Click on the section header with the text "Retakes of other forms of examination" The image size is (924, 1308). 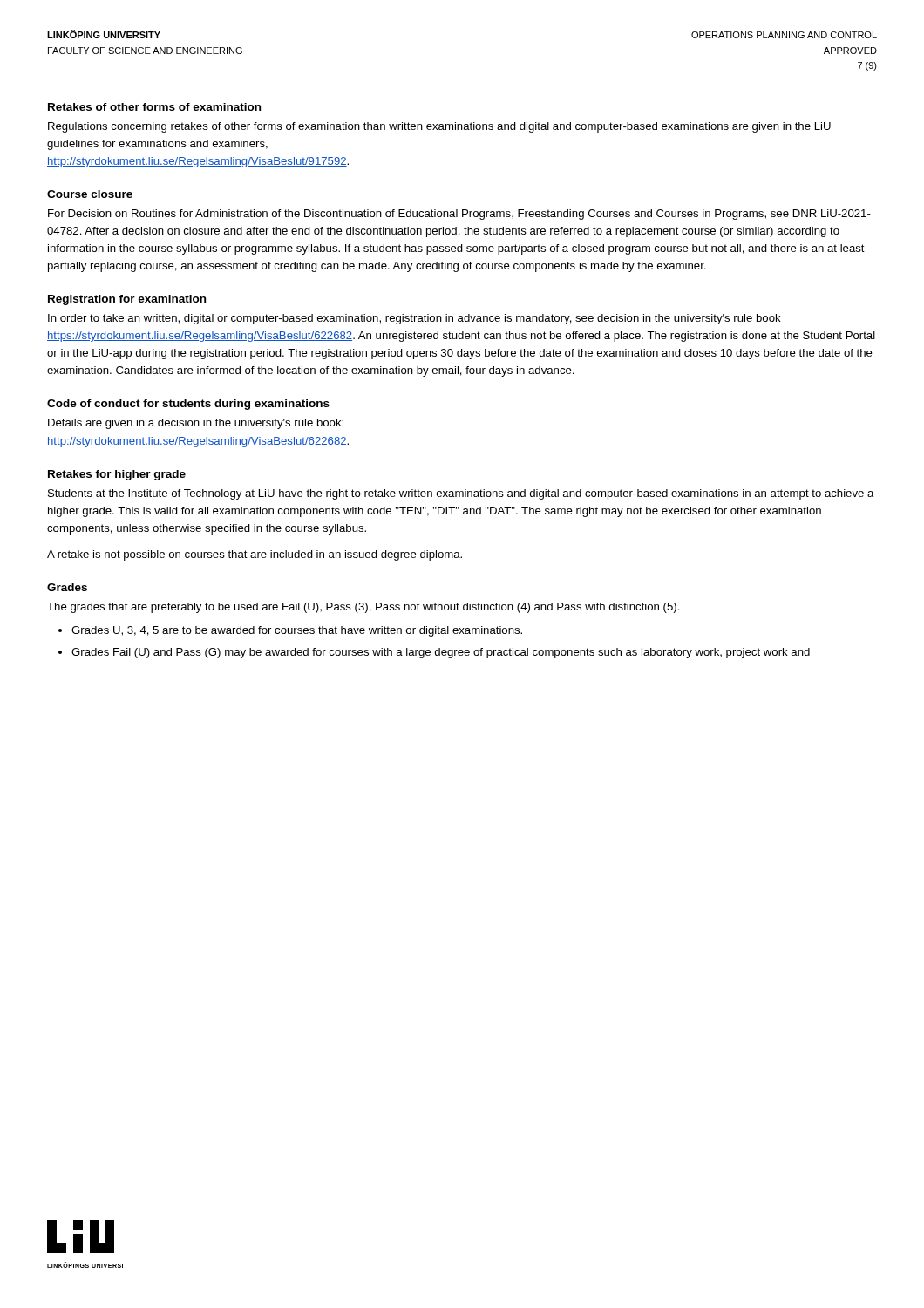point(154,107)
